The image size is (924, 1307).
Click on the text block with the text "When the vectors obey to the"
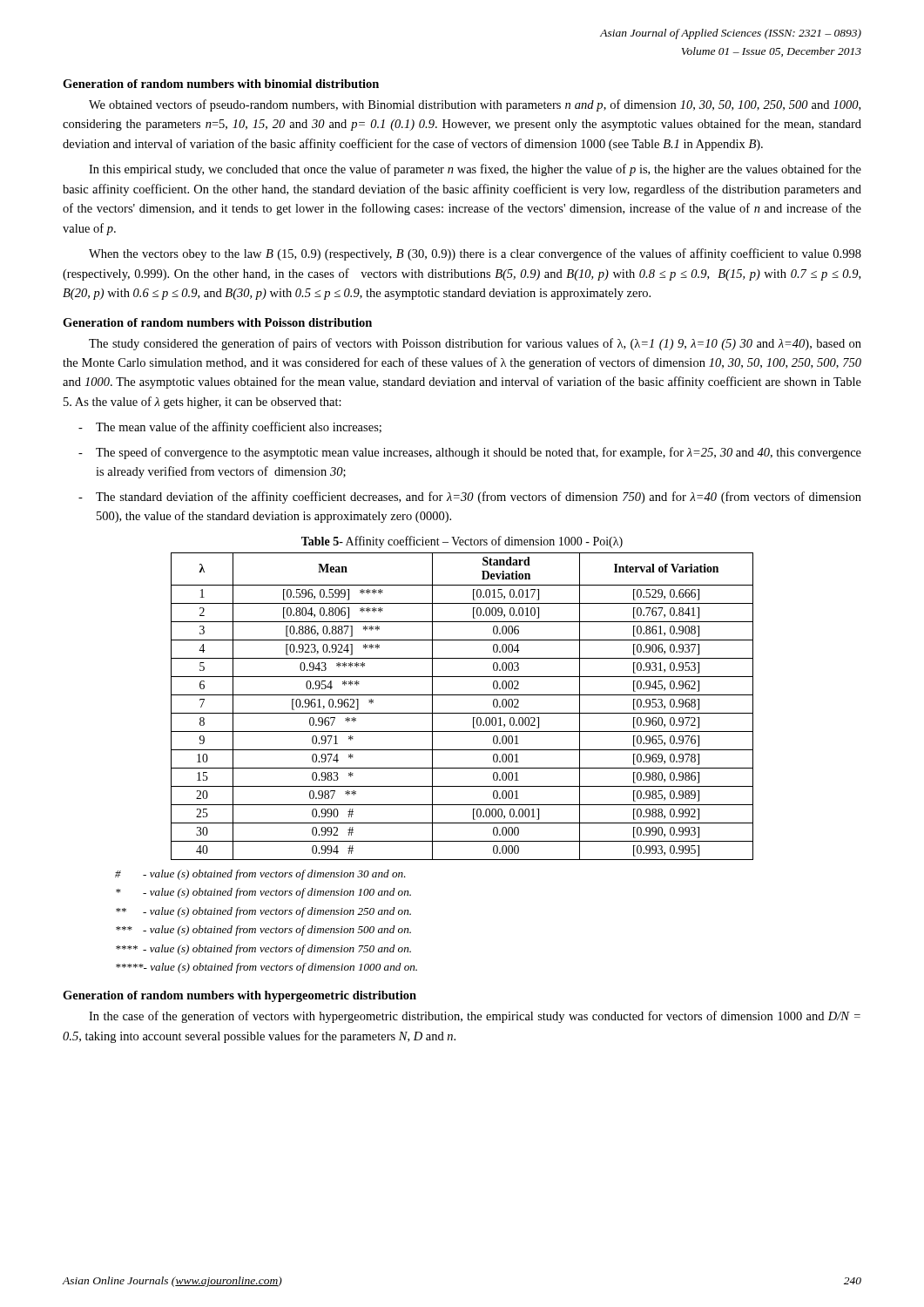[x=462, y=273]
